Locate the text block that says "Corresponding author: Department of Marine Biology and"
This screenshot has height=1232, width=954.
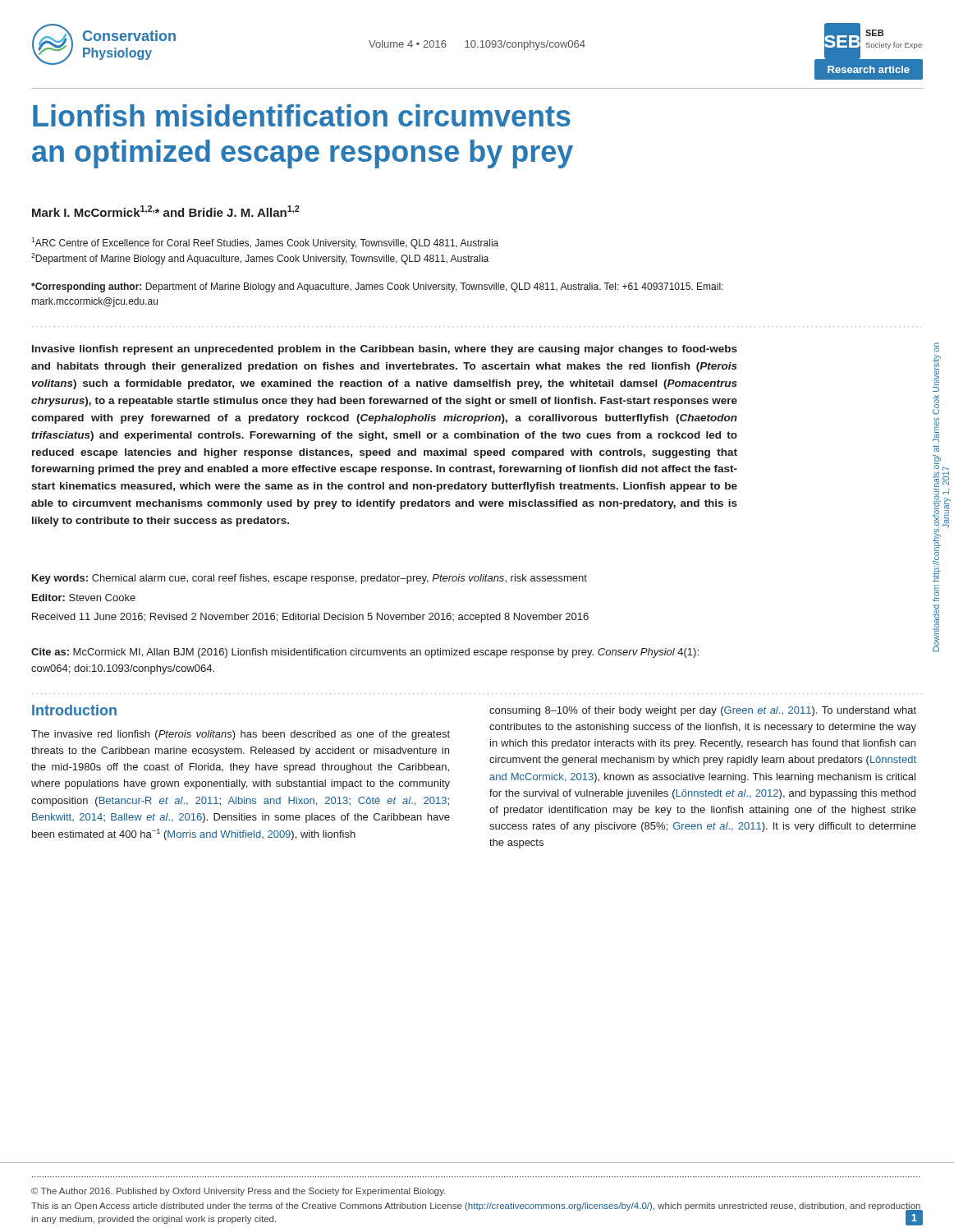pyautogui.click(x=384, y=294)
